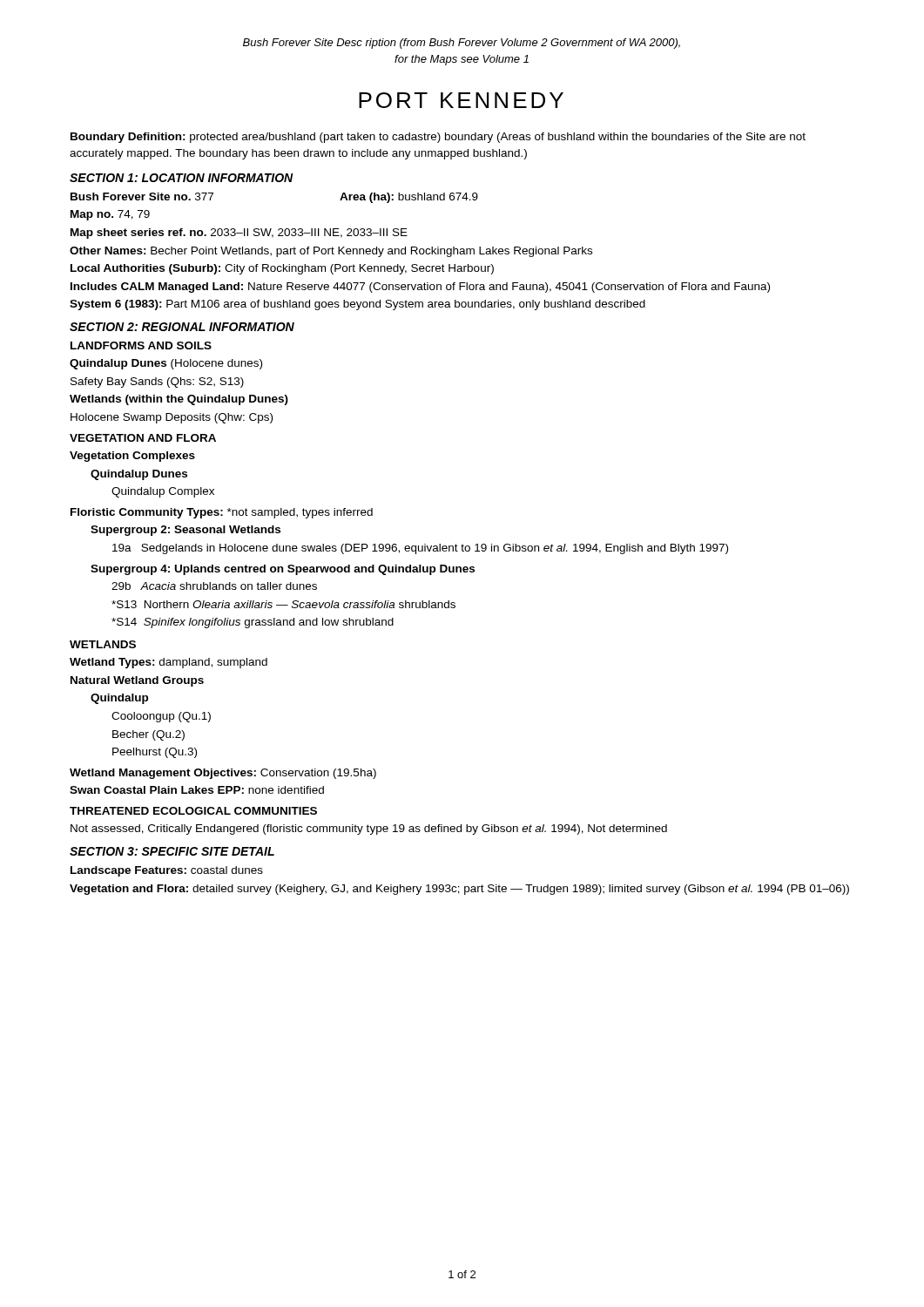Locate the region starting "Boundary Definition: protected area/bushland (part"
The image size is (924, 1307).
coord(438,145)
